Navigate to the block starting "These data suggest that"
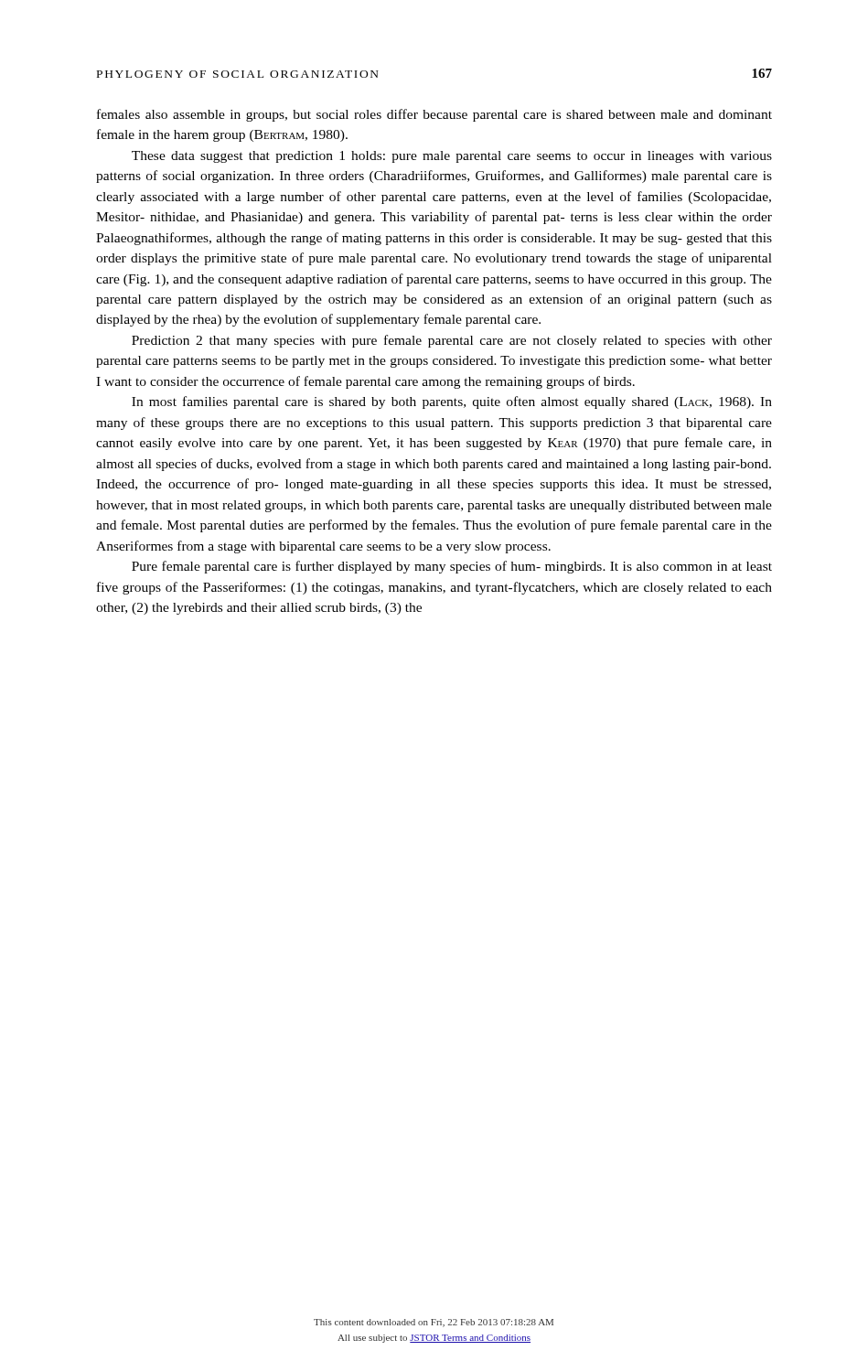This screenshot has height=1372, width=868. (x=434, y=237)
